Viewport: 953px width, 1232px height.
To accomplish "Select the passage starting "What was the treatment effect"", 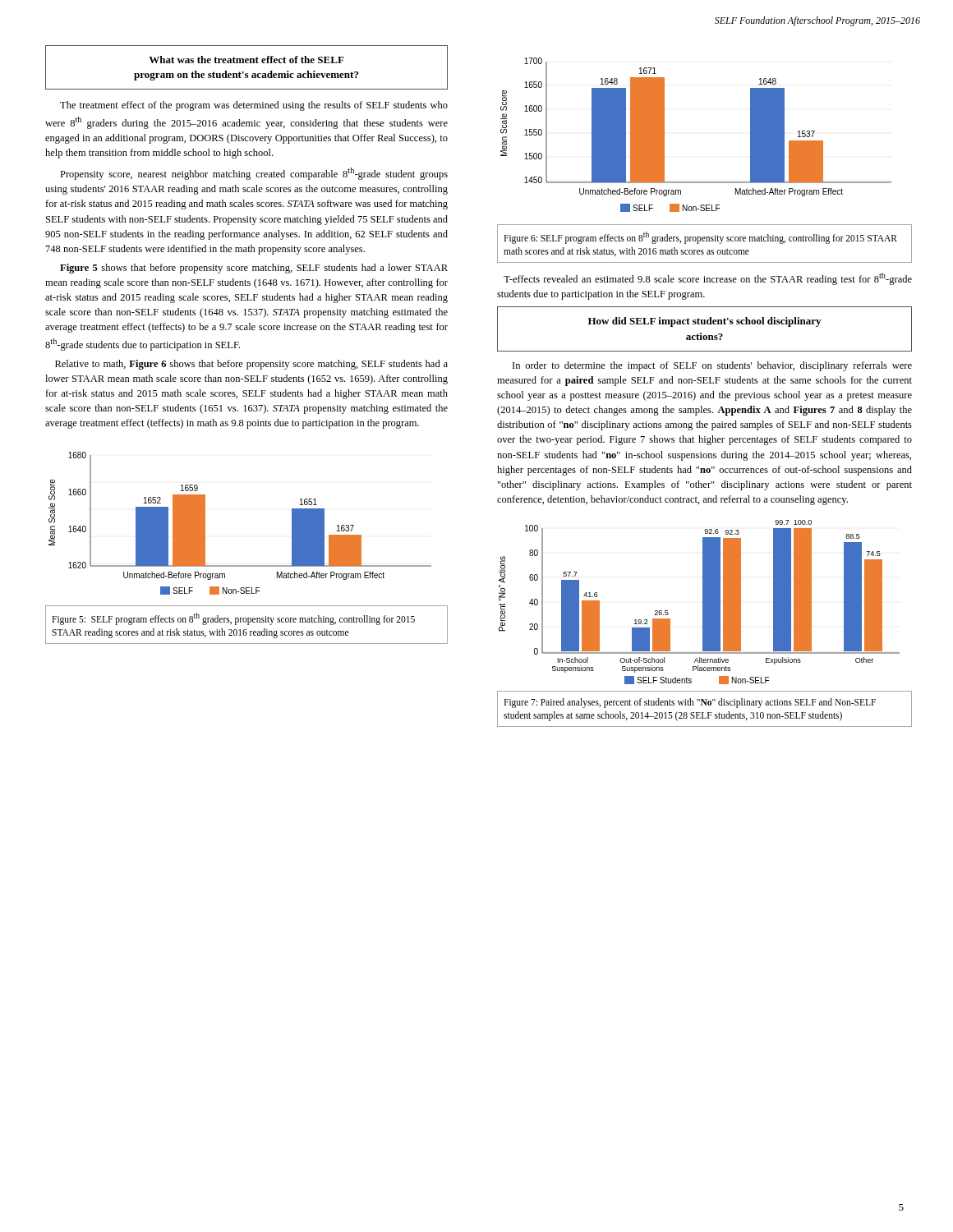I will coord(246,68).
